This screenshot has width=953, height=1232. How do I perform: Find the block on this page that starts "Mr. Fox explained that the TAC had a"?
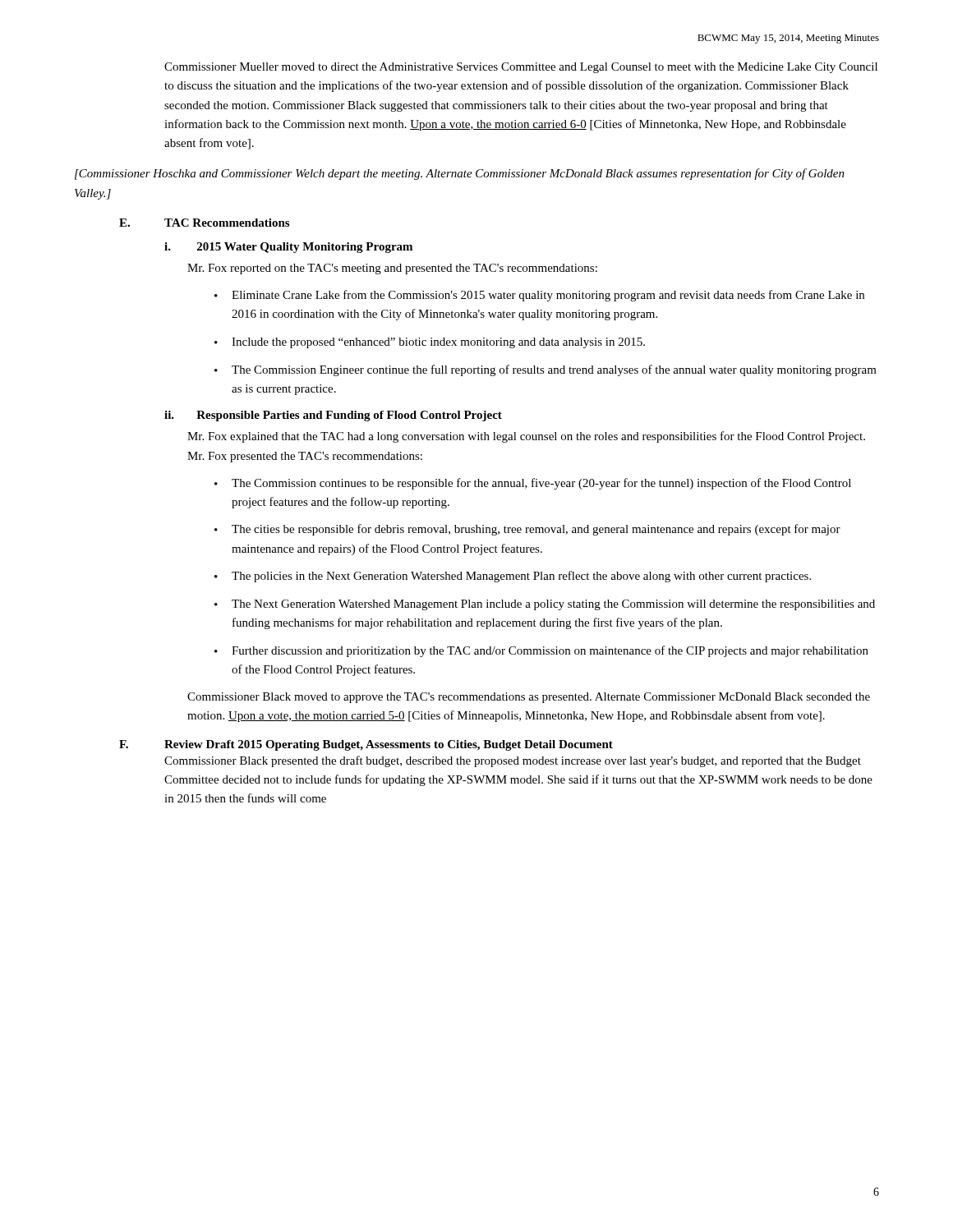click(x=527, y=446)
